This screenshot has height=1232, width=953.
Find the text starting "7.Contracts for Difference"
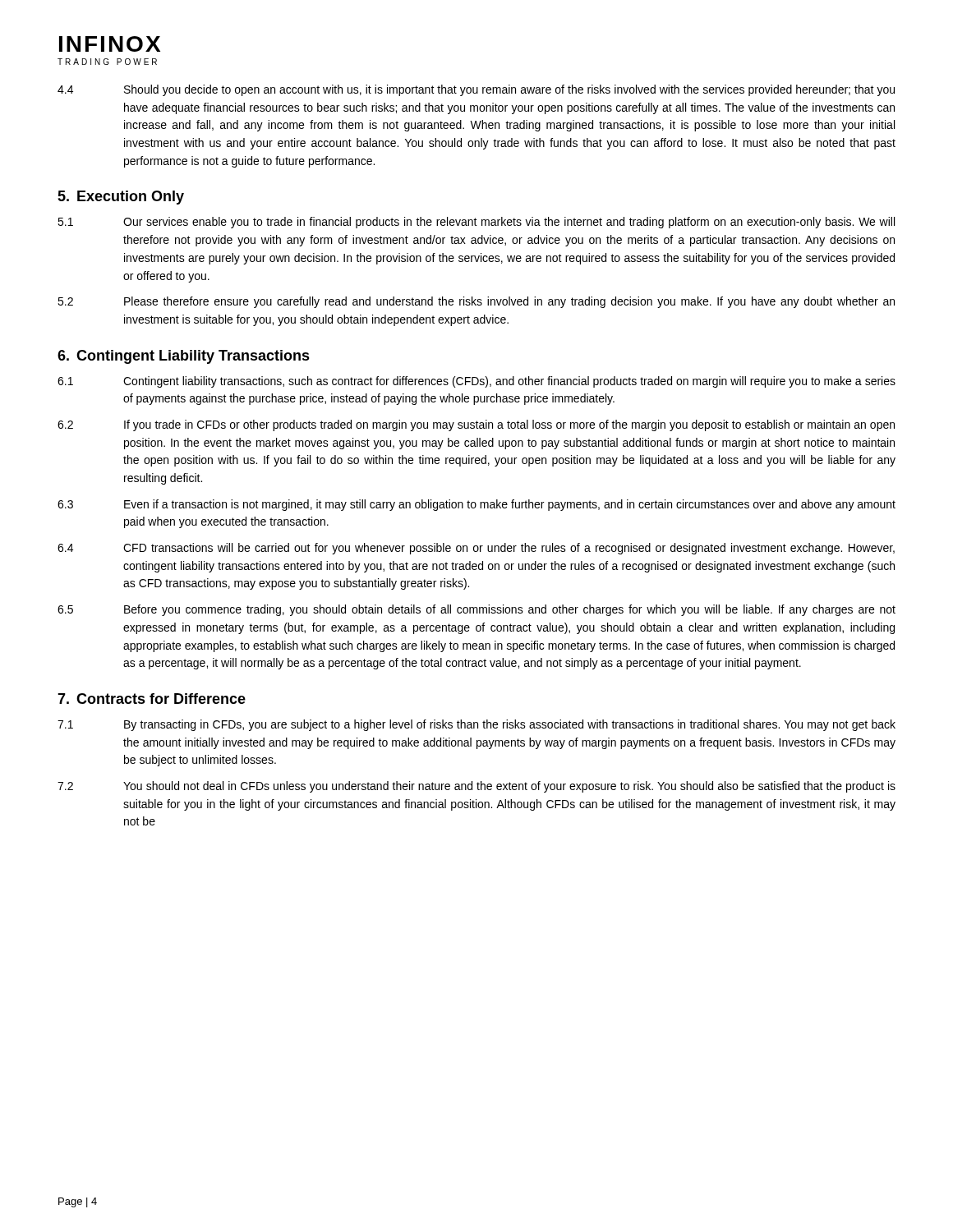pos(152,699)
